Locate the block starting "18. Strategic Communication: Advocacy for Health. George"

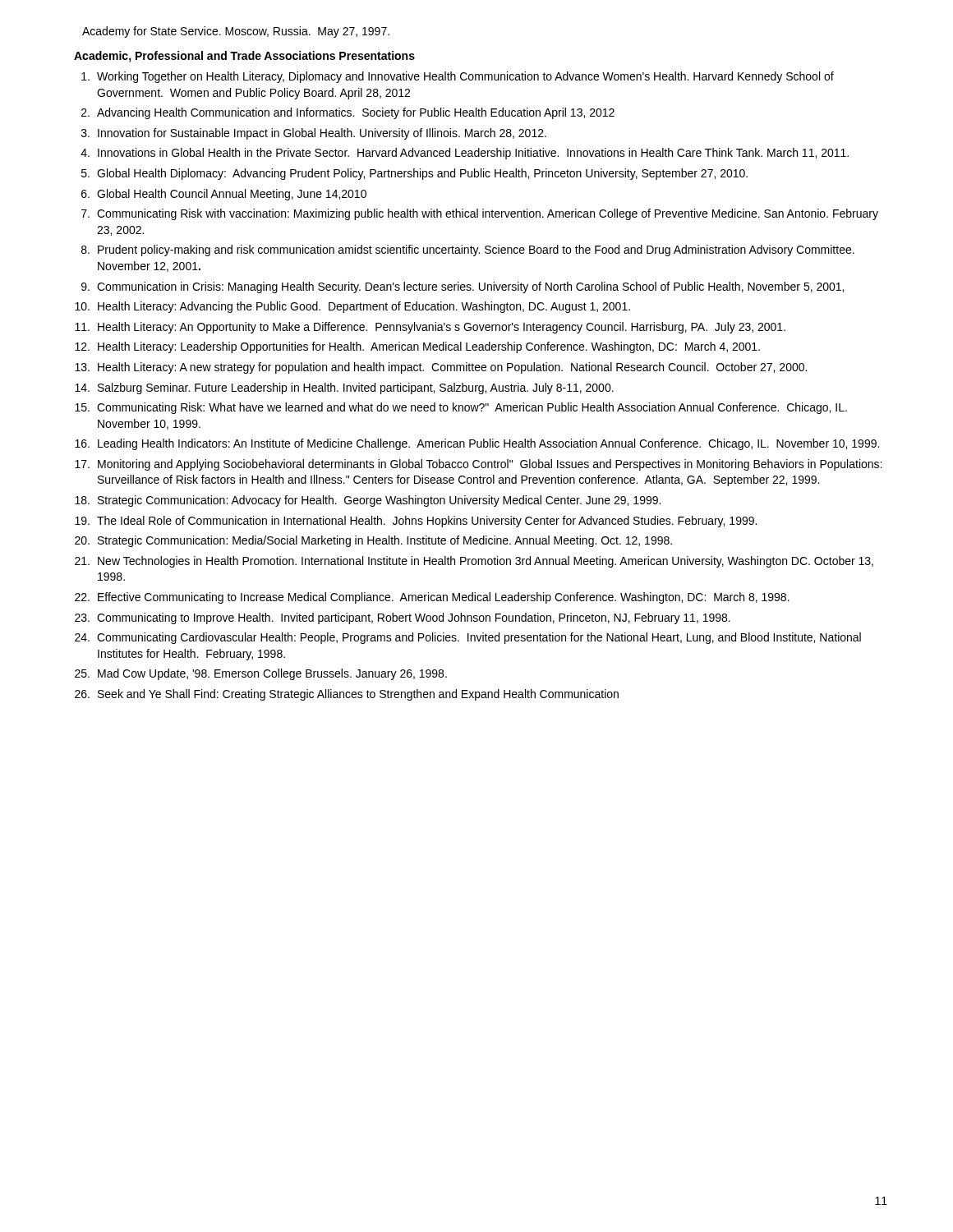point(476,501)
